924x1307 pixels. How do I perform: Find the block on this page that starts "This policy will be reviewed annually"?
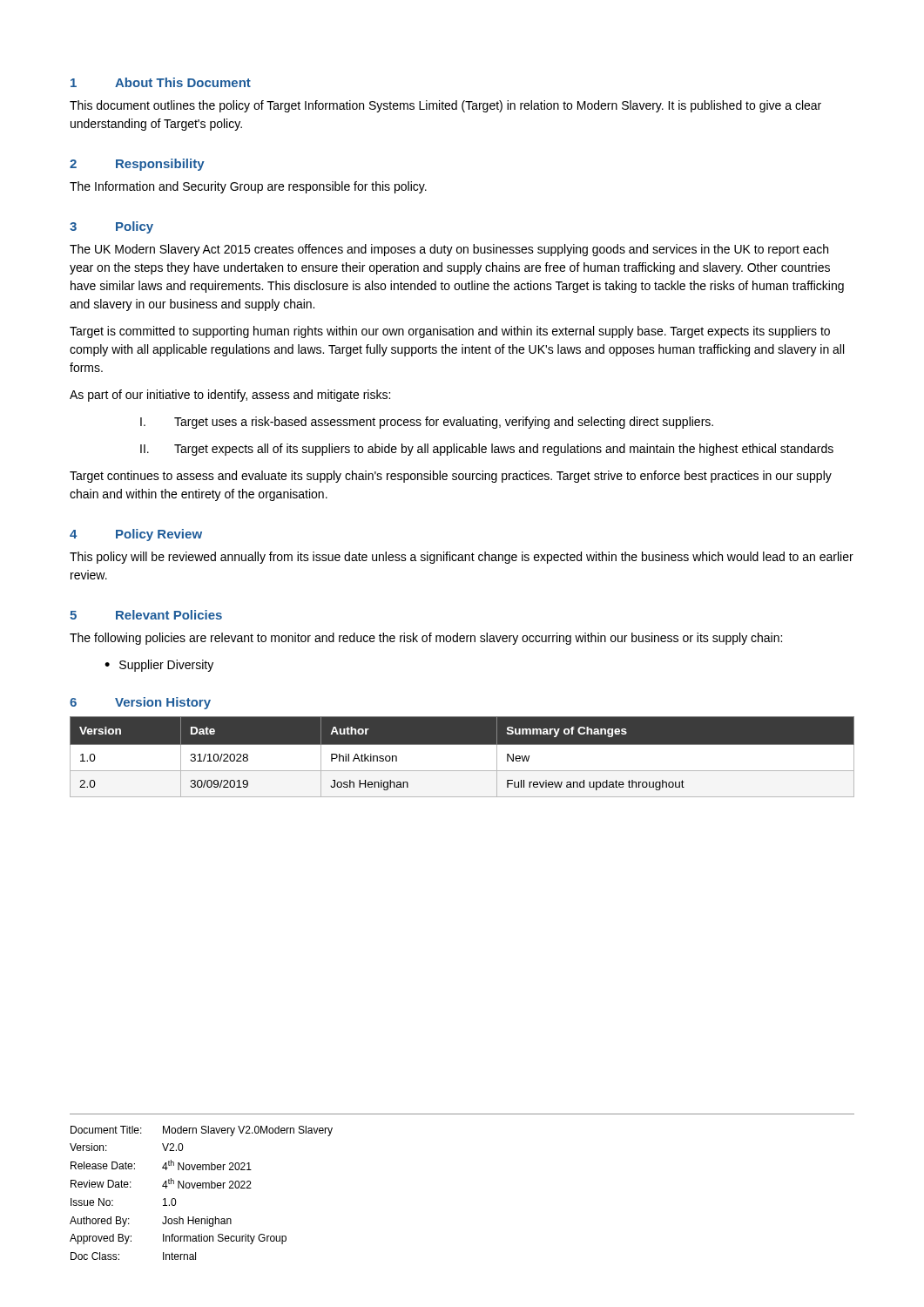coord(461,566)
